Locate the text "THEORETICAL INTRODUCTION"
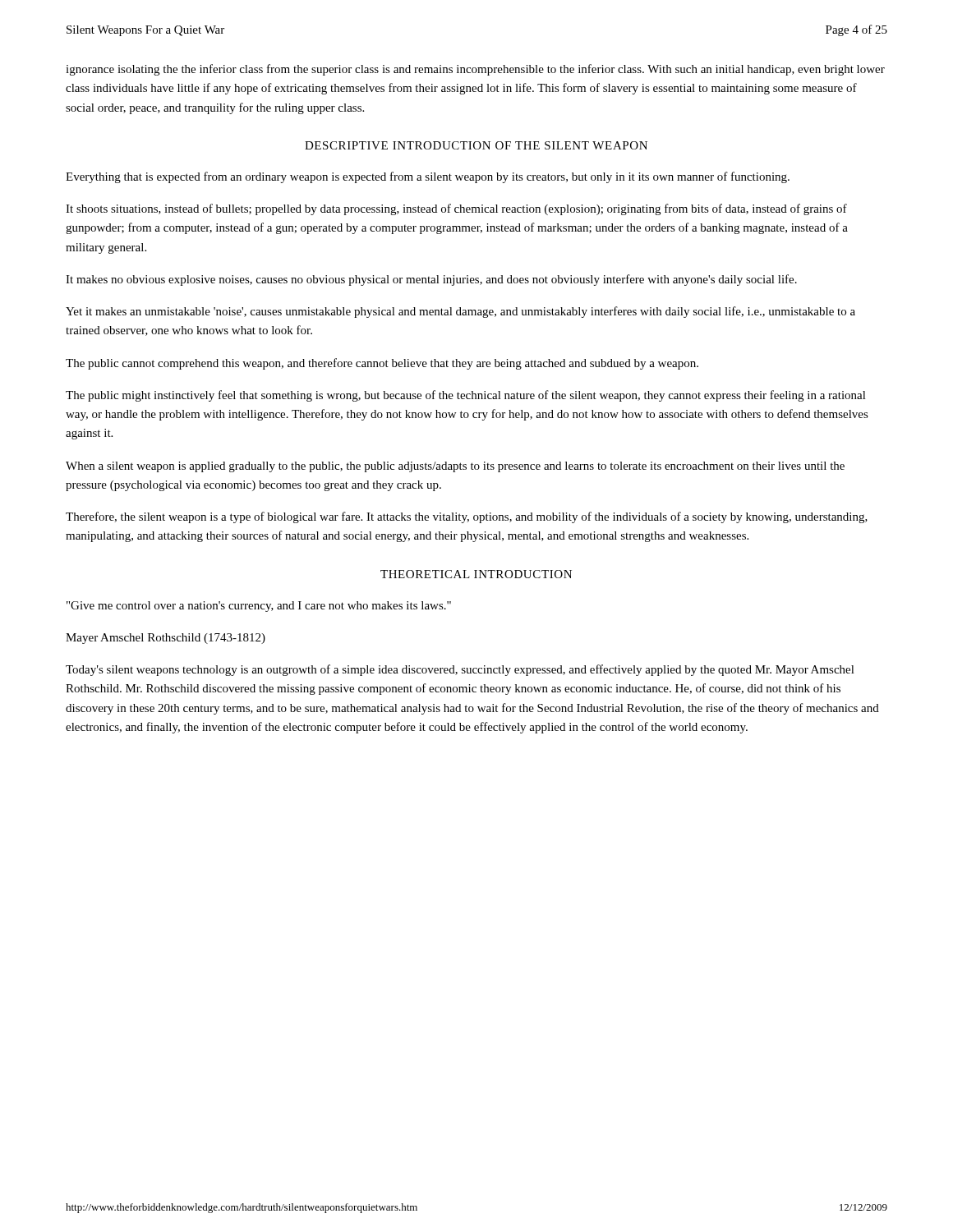 (x=476, y=574)
